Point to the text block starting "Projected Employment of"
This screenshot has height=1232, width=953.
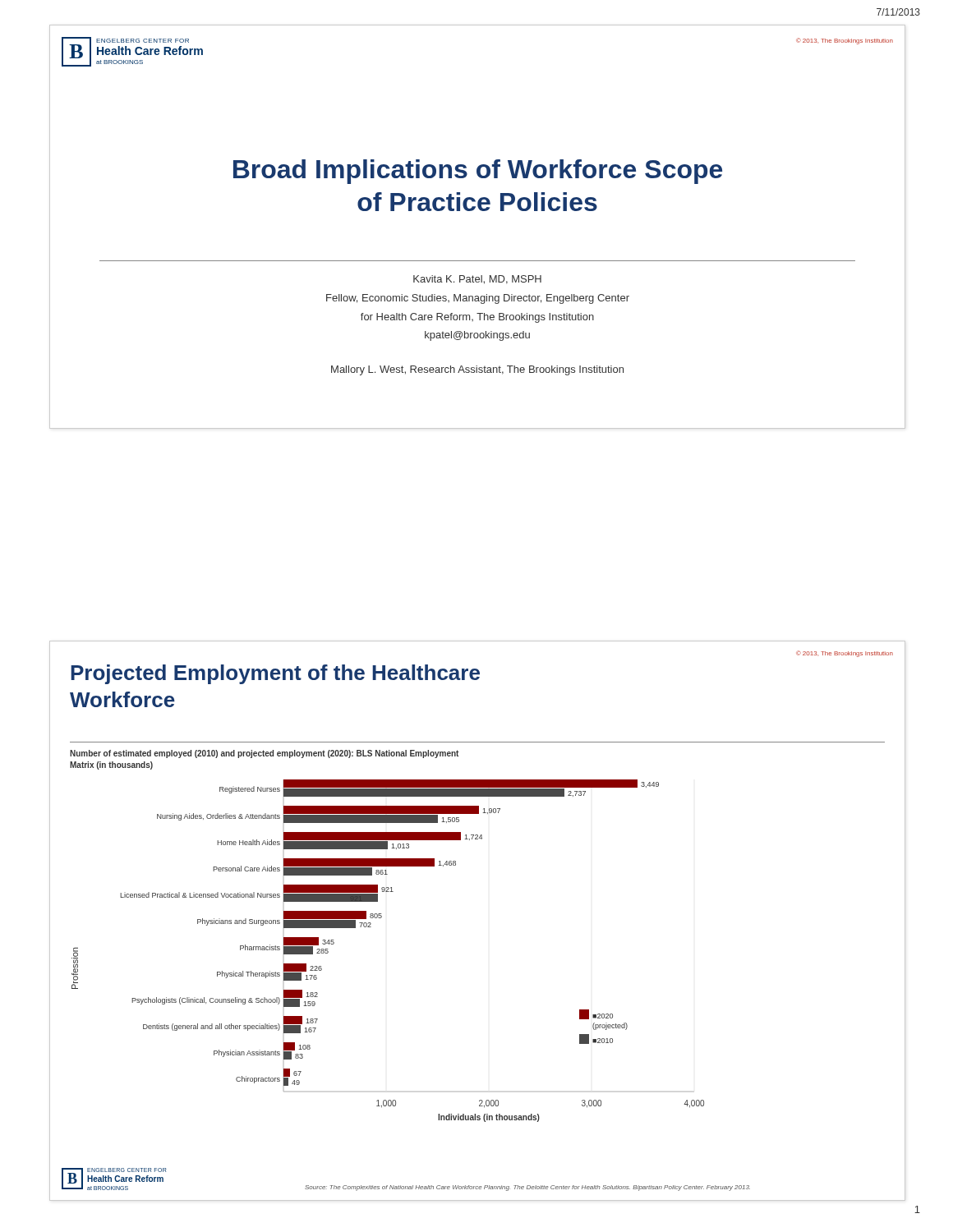tap(275, 686)
